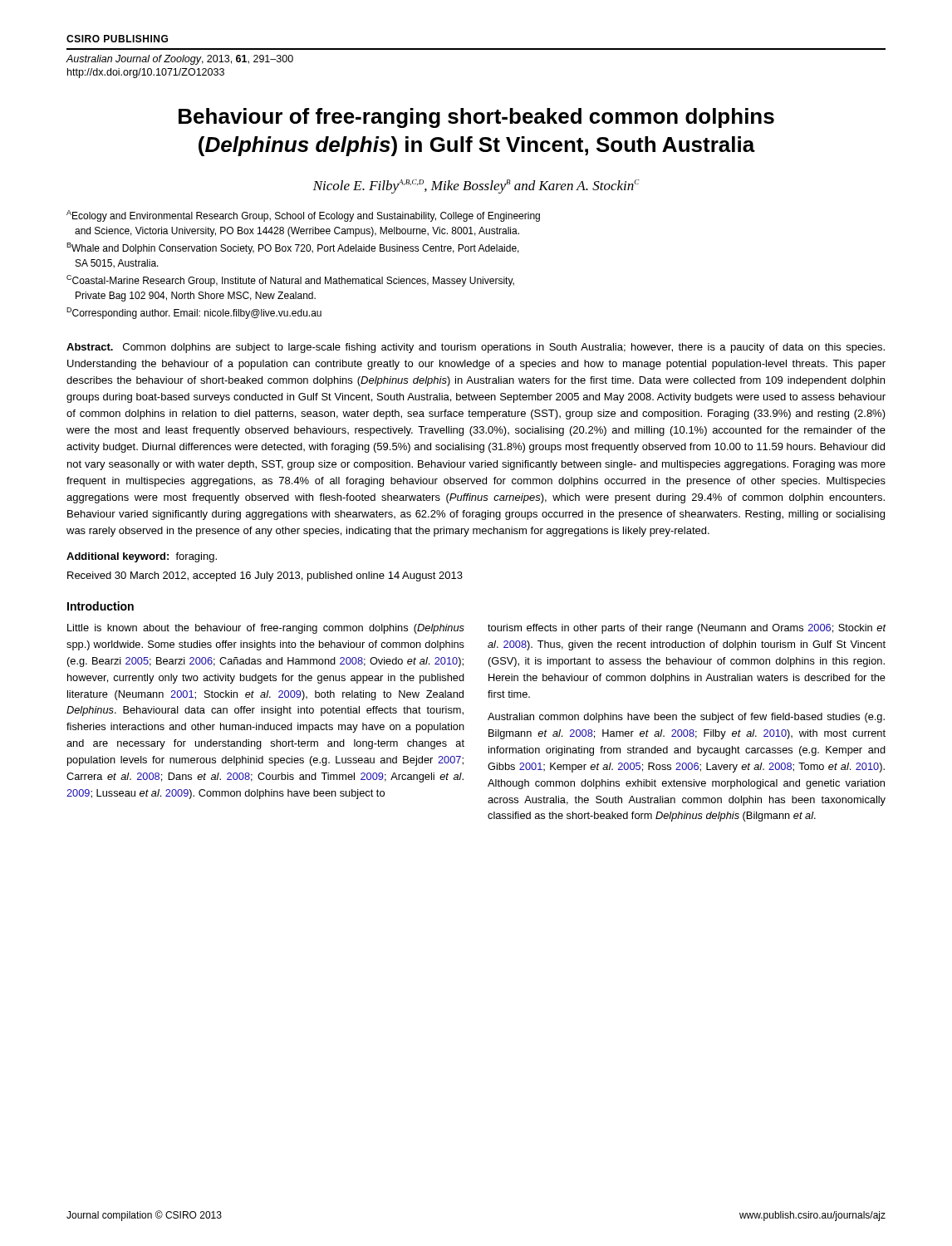Click on the title with the text "Behaviour of free-ranging short-beaked"
Screen dimensions: 1246x952
coord(476,131)
